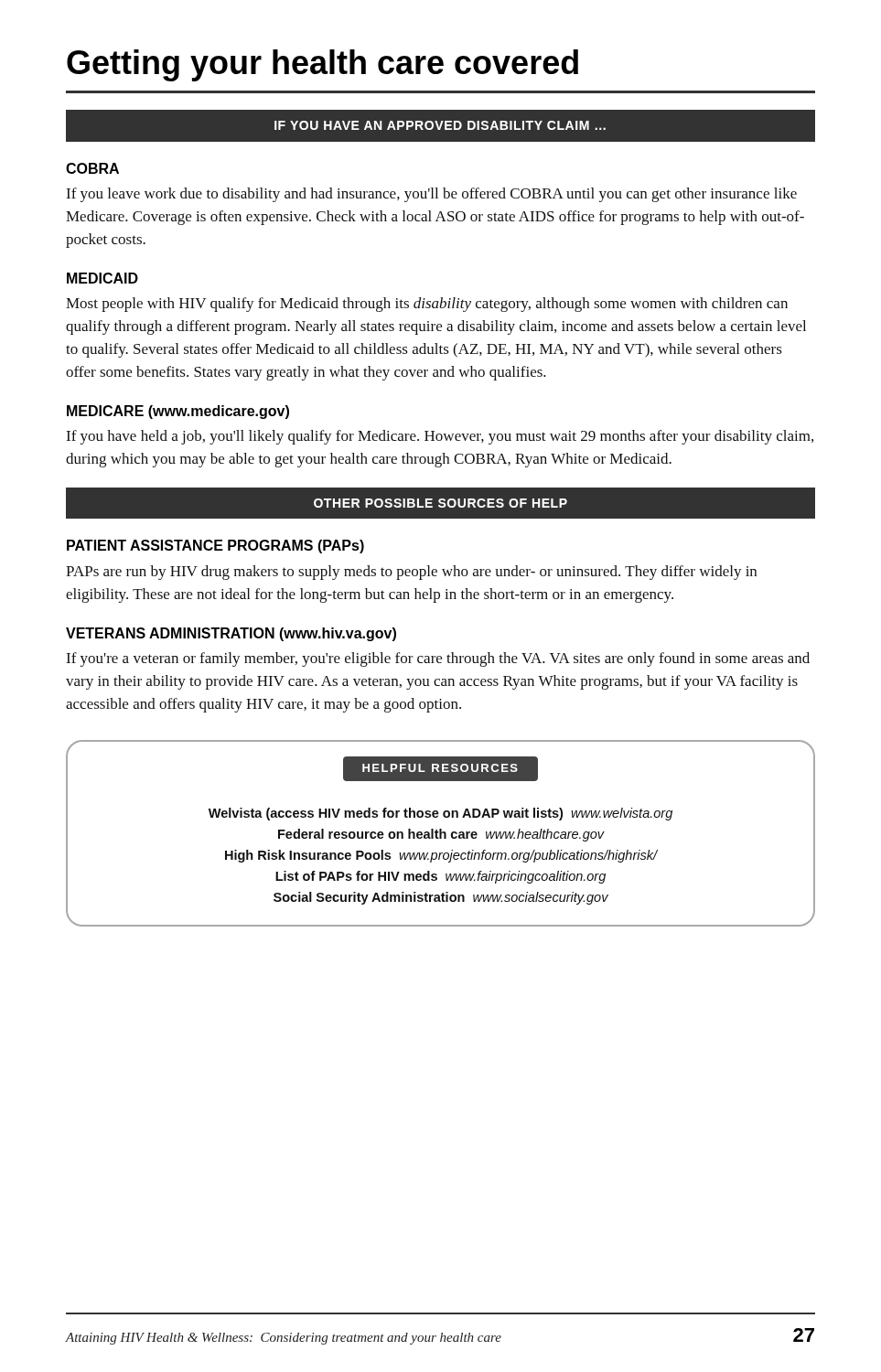This screenshot has width=881, height=1372.
Task: Find the passage starting "HELPFUL RESOURCES Welvista"
Action: [440, 833]
